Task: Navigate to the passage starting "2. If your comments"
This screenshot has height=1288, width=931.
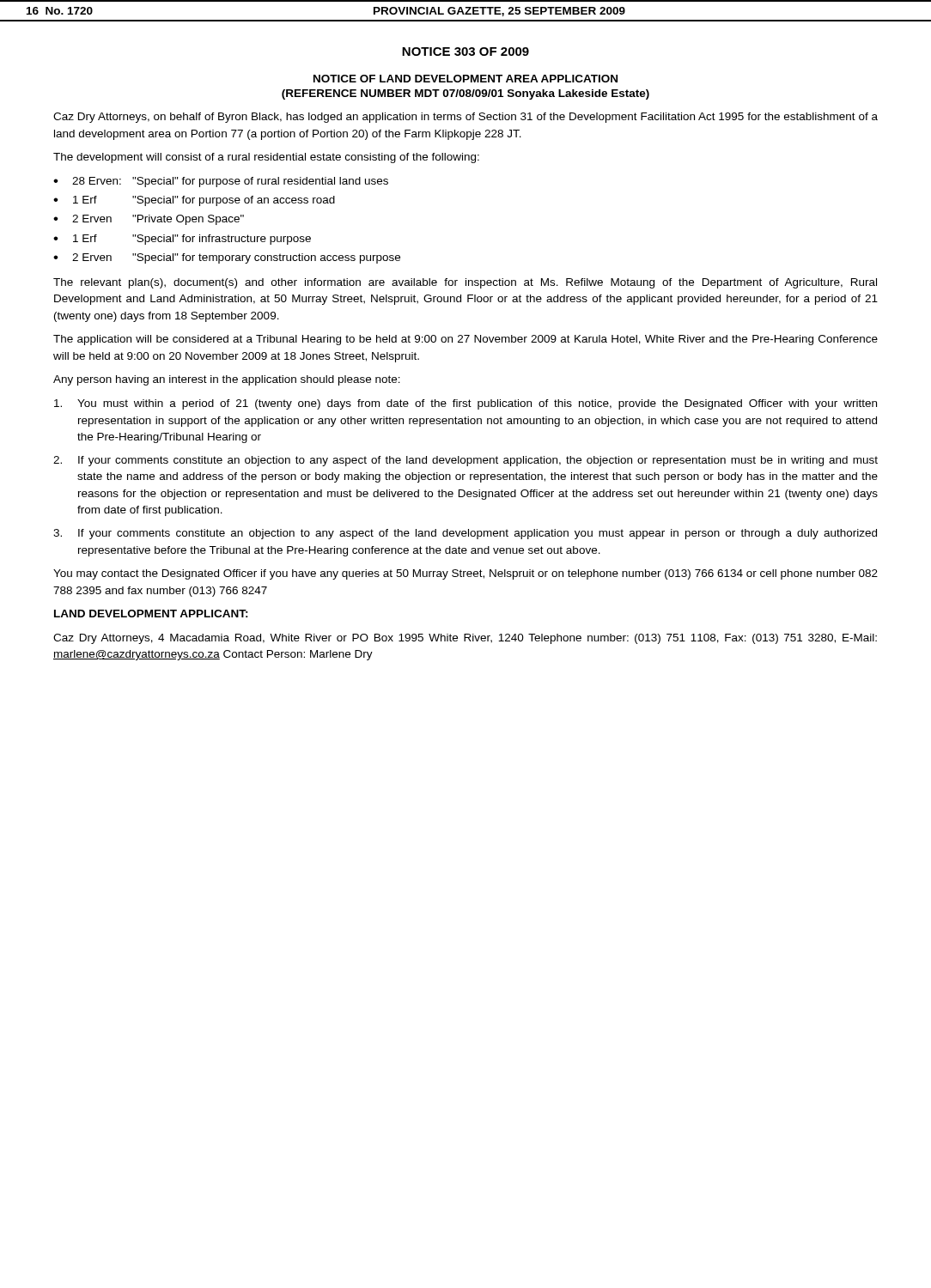Action: [x=466, y=485]
